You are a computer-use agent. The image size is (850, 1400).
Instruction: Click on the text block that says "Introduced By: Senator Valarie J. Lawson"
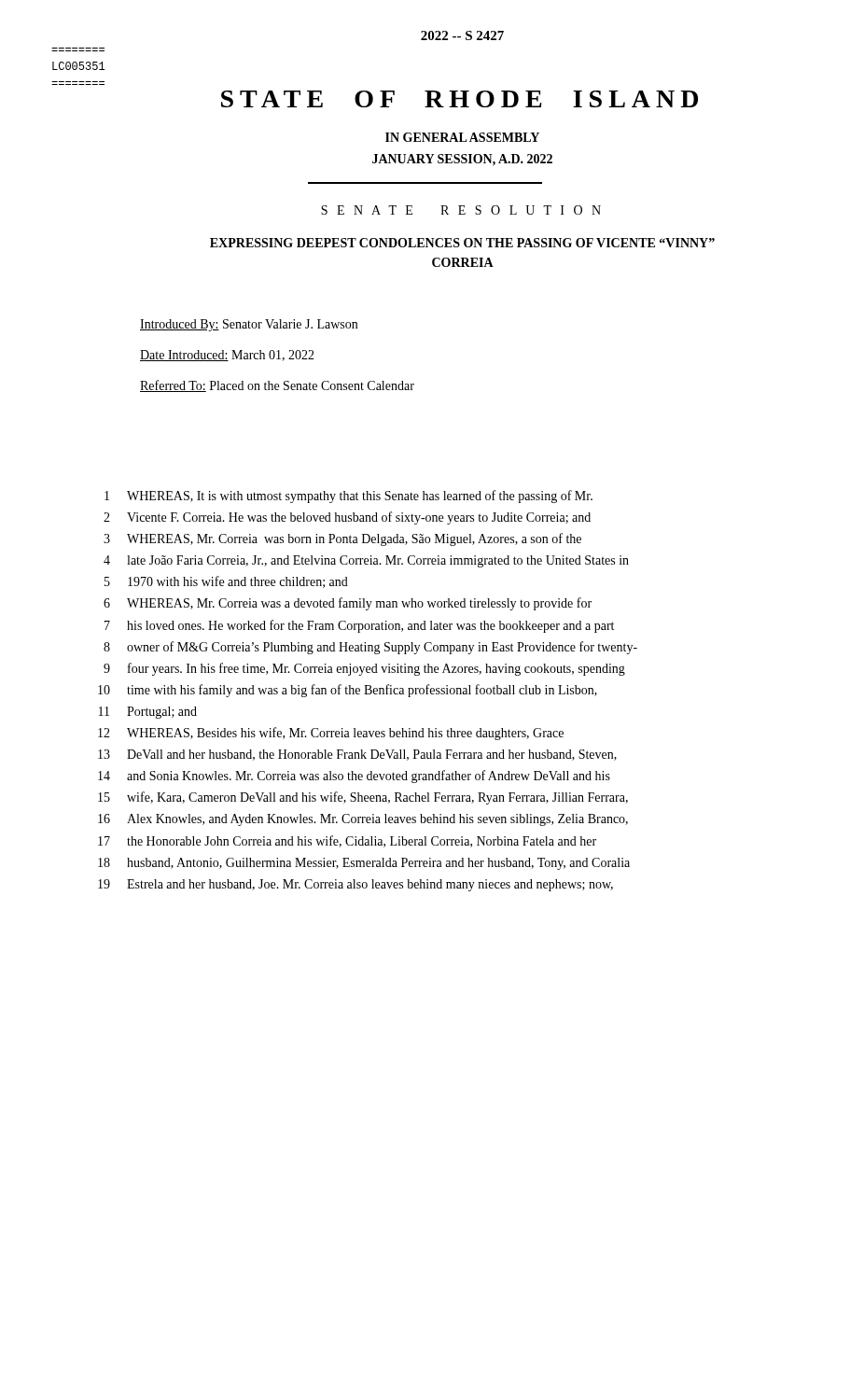(x=249, y=325)
